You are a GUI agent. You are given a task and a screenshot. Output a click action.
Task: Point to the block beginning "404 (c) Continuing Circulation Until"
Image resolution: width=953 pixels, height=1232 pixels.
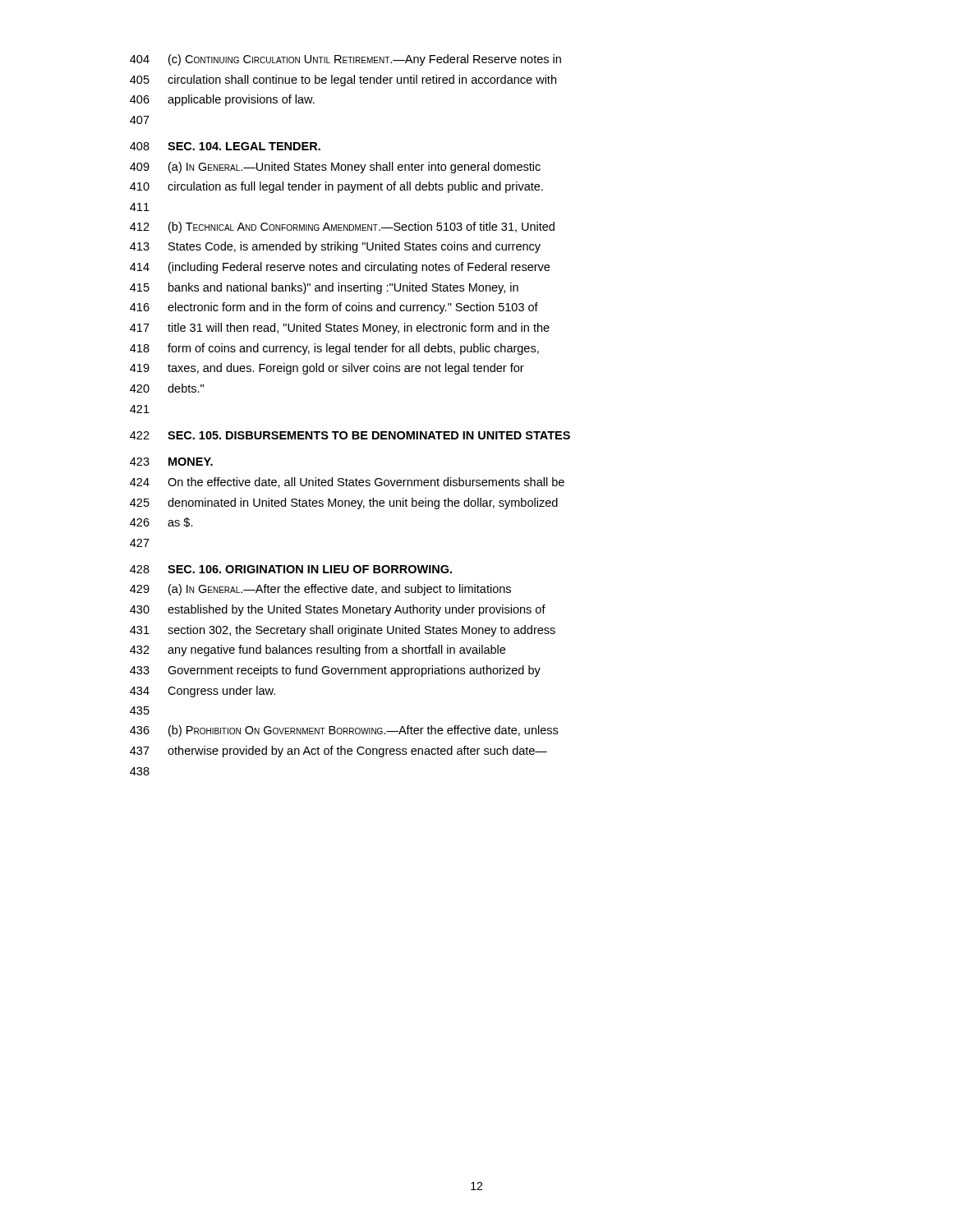tap(476, 59)
